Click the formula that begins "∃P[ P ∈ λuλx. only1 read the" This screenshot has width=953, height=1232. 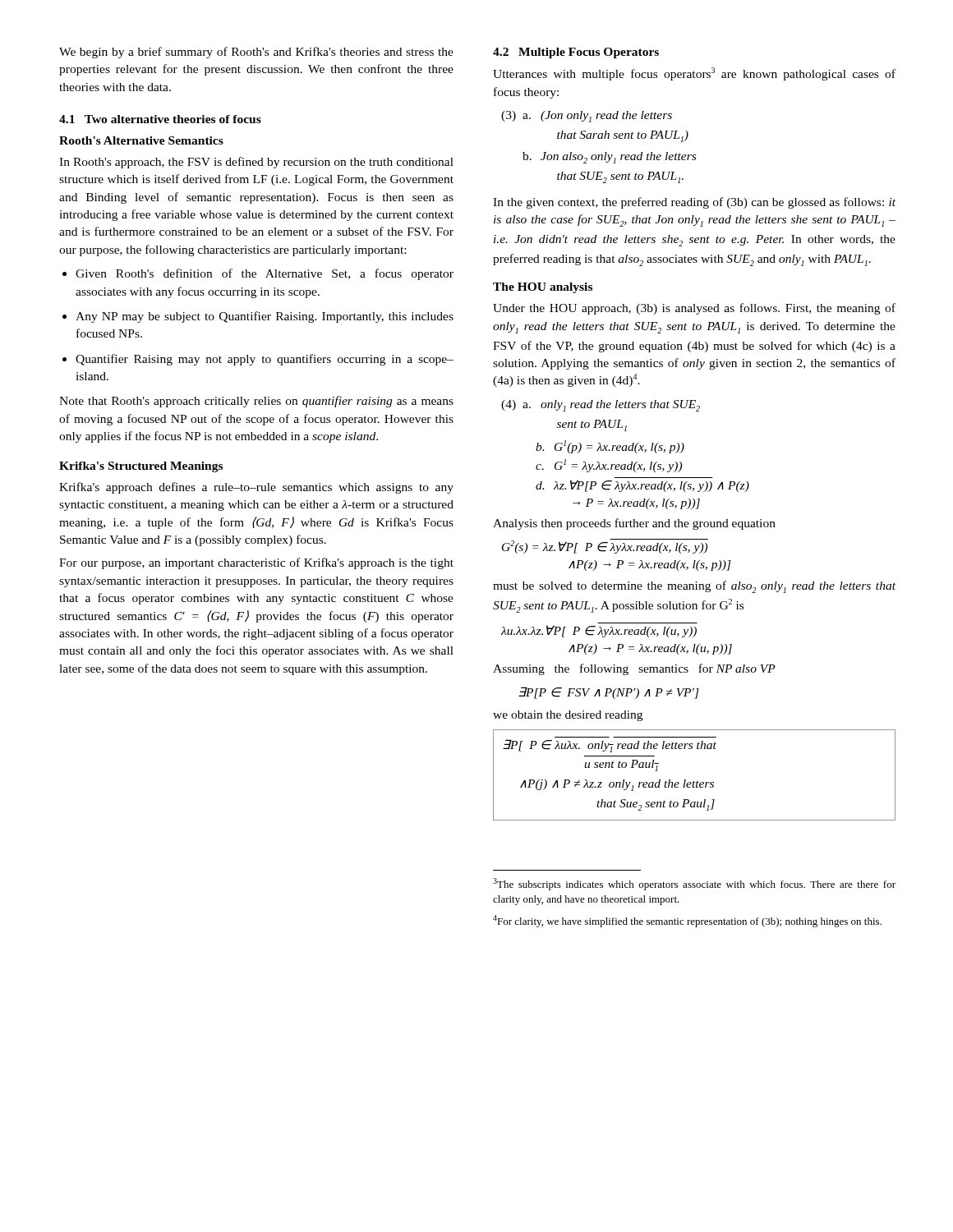694,775
